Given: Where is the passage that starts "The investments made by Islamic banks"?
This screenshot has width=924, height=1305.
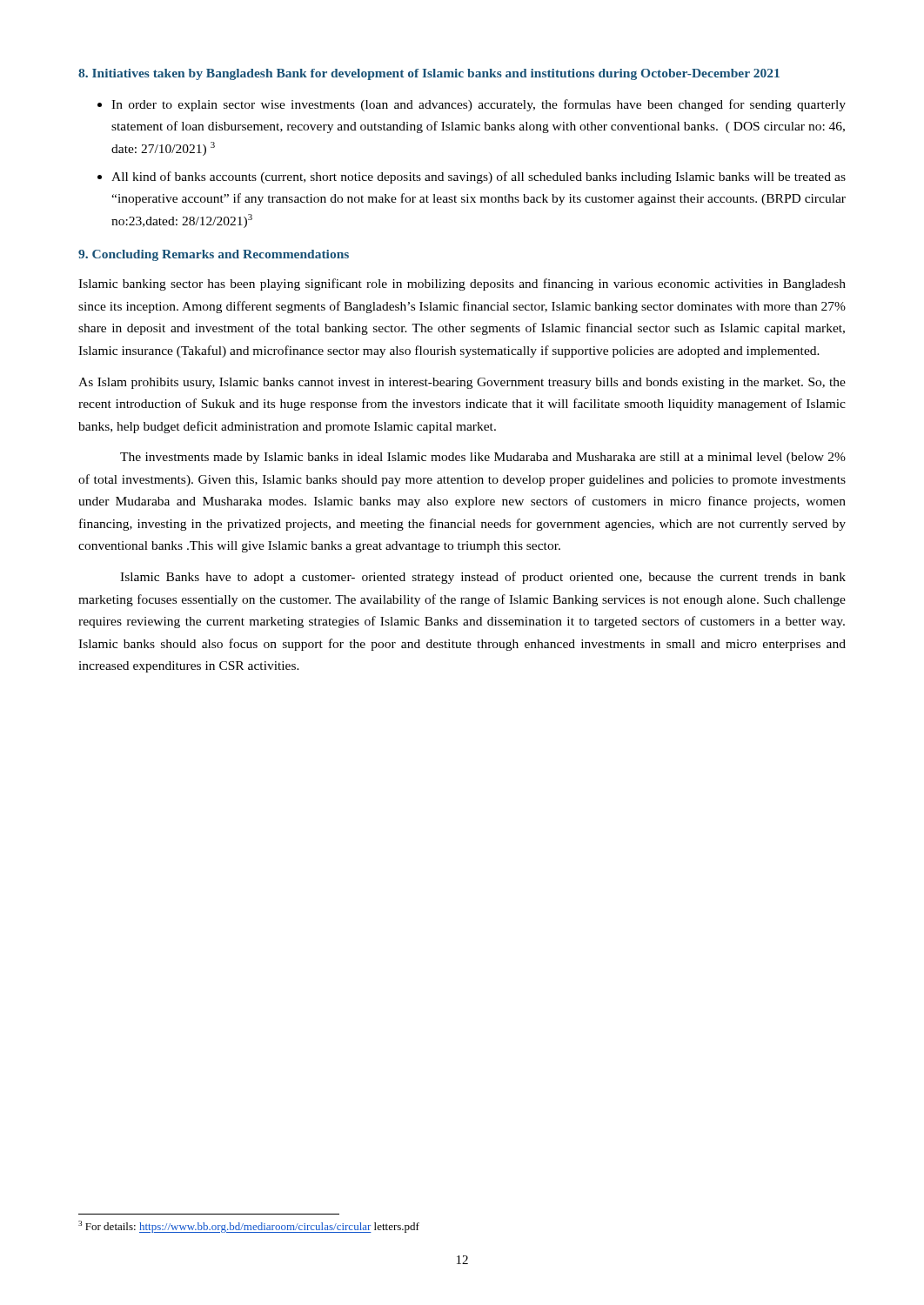Looking at the screenshot, I should (462, 501).
